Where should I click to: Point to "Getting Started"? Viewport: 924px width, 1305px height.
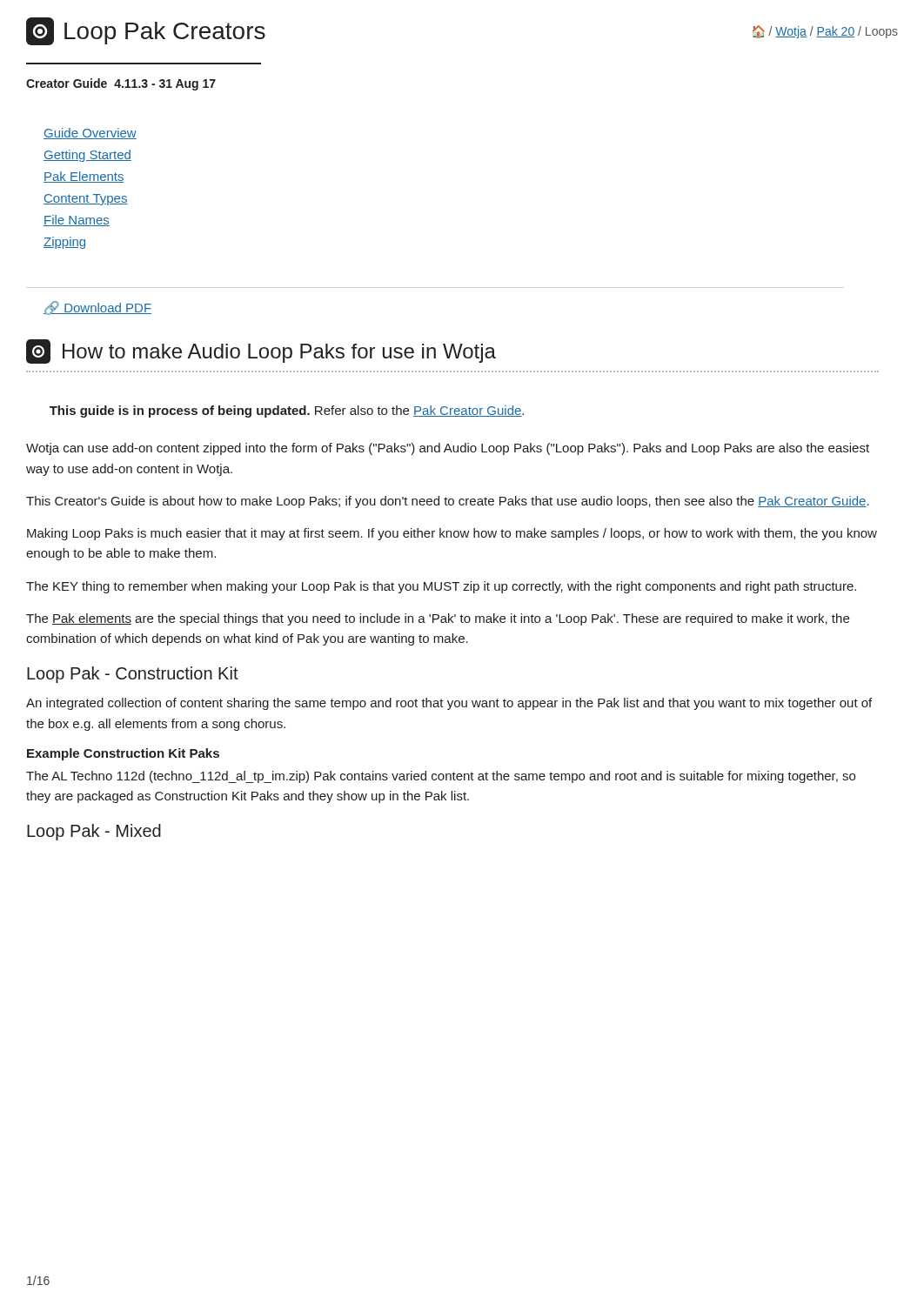point(87,154)
